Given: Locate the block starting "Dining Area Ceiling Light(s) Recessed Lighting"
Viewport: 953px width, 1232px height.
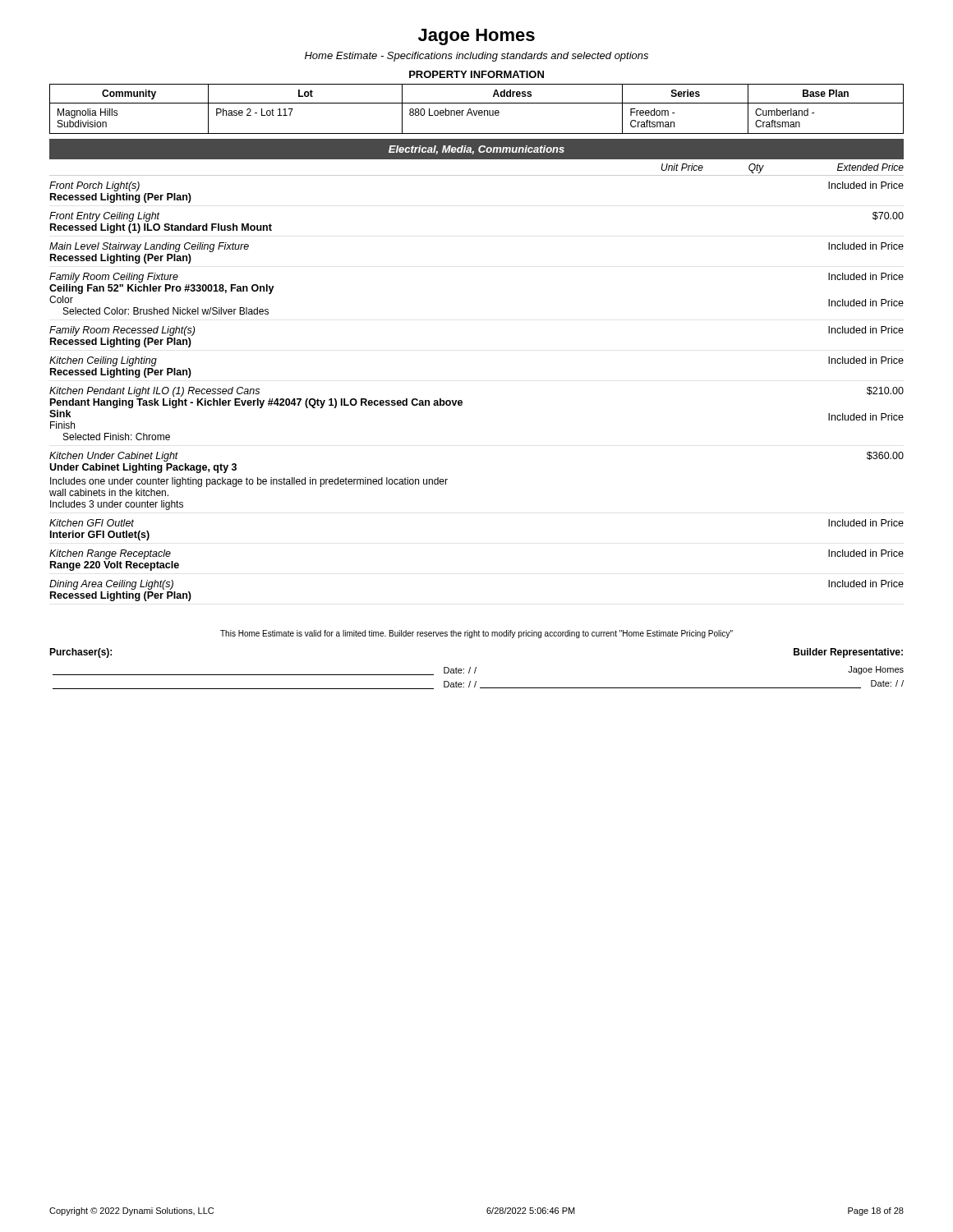Looking at the screenshot, I should click(122, 584).
